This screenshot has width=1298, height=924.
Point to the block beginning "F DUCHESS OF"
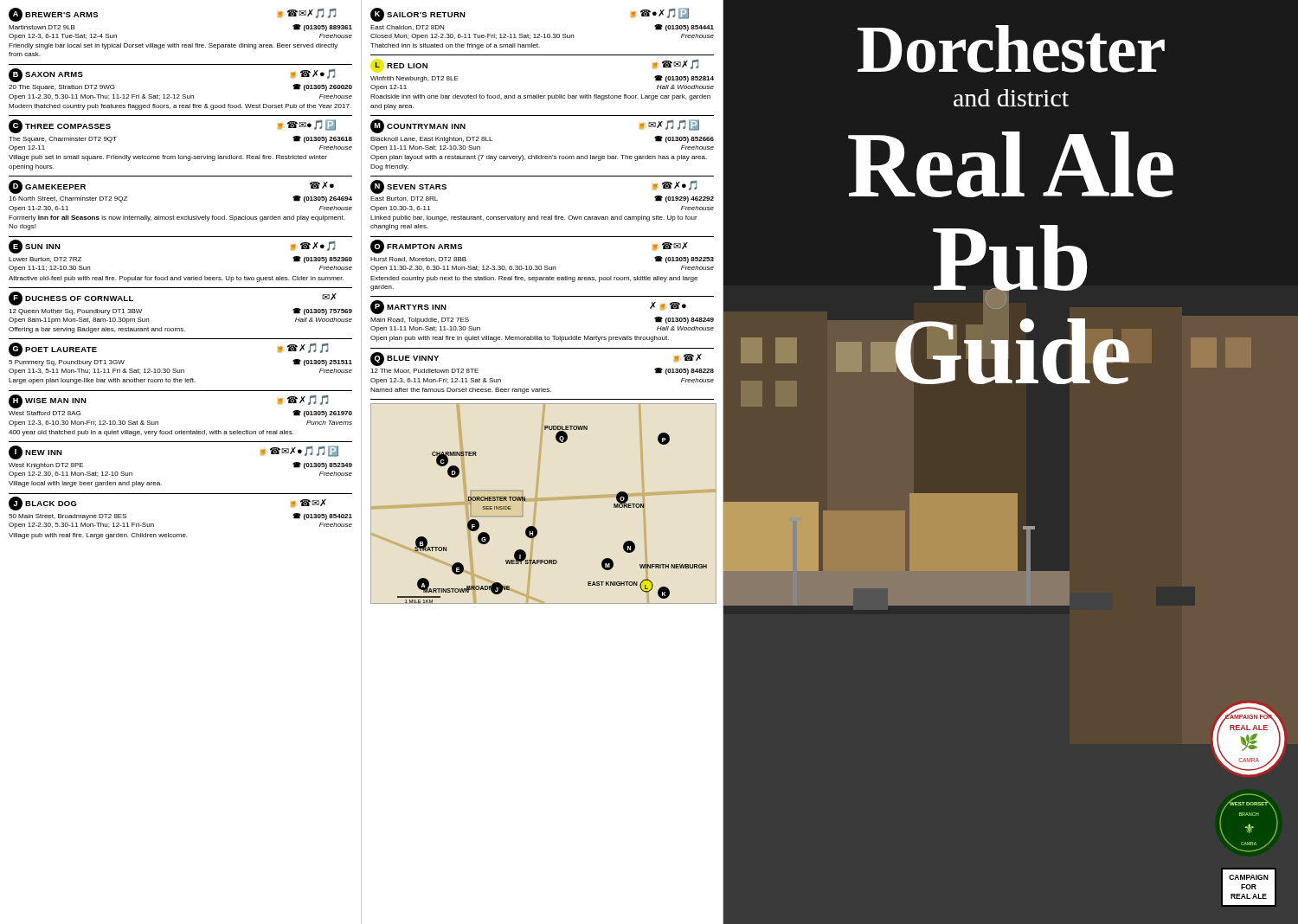pos(15,299)
